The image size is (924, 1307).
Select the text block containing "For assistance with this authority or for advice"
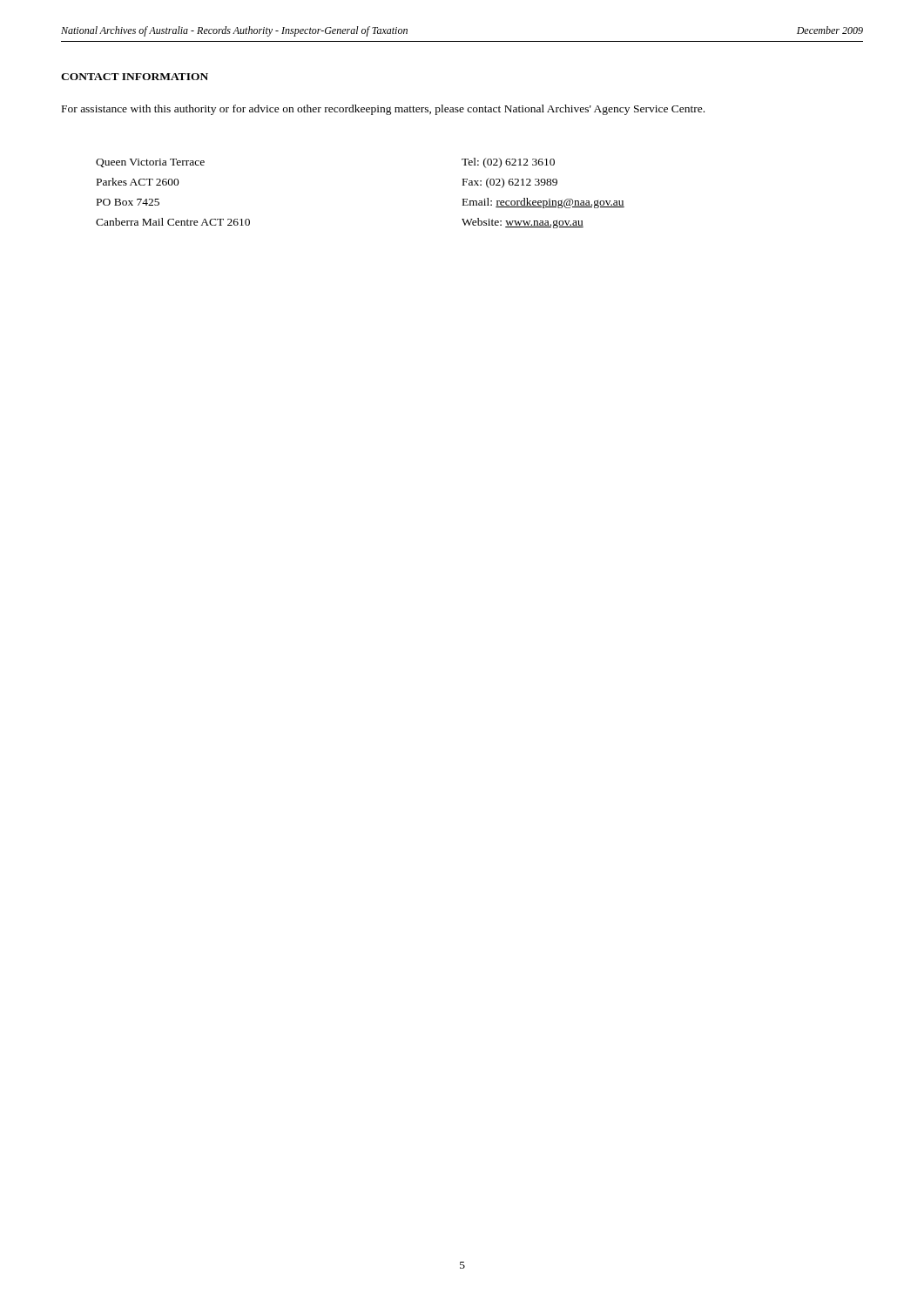383,108
